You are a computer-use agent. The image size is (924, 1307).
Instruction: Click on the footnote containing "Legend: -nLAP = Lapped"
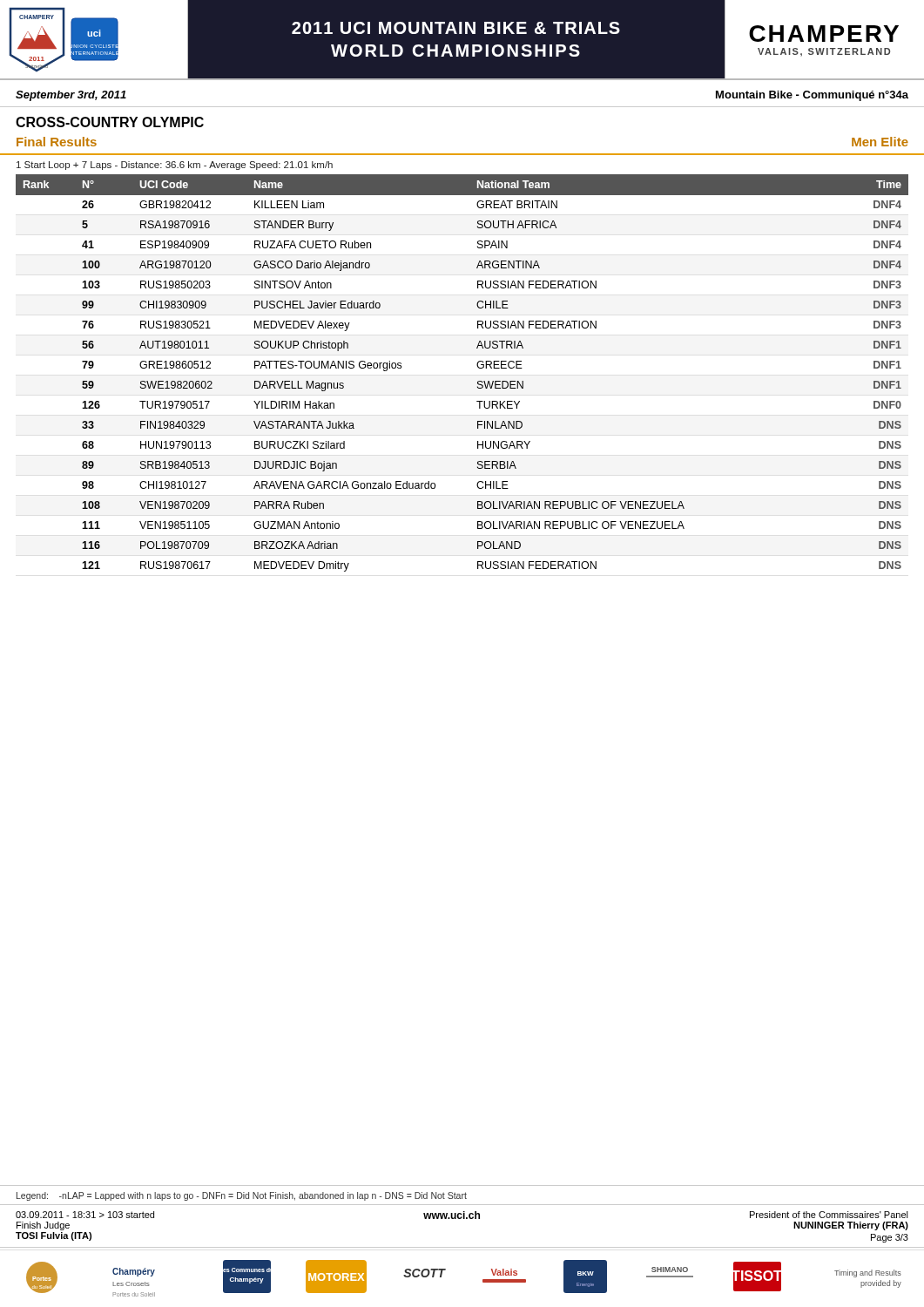pyautogui.click(x=241, y=1196)
